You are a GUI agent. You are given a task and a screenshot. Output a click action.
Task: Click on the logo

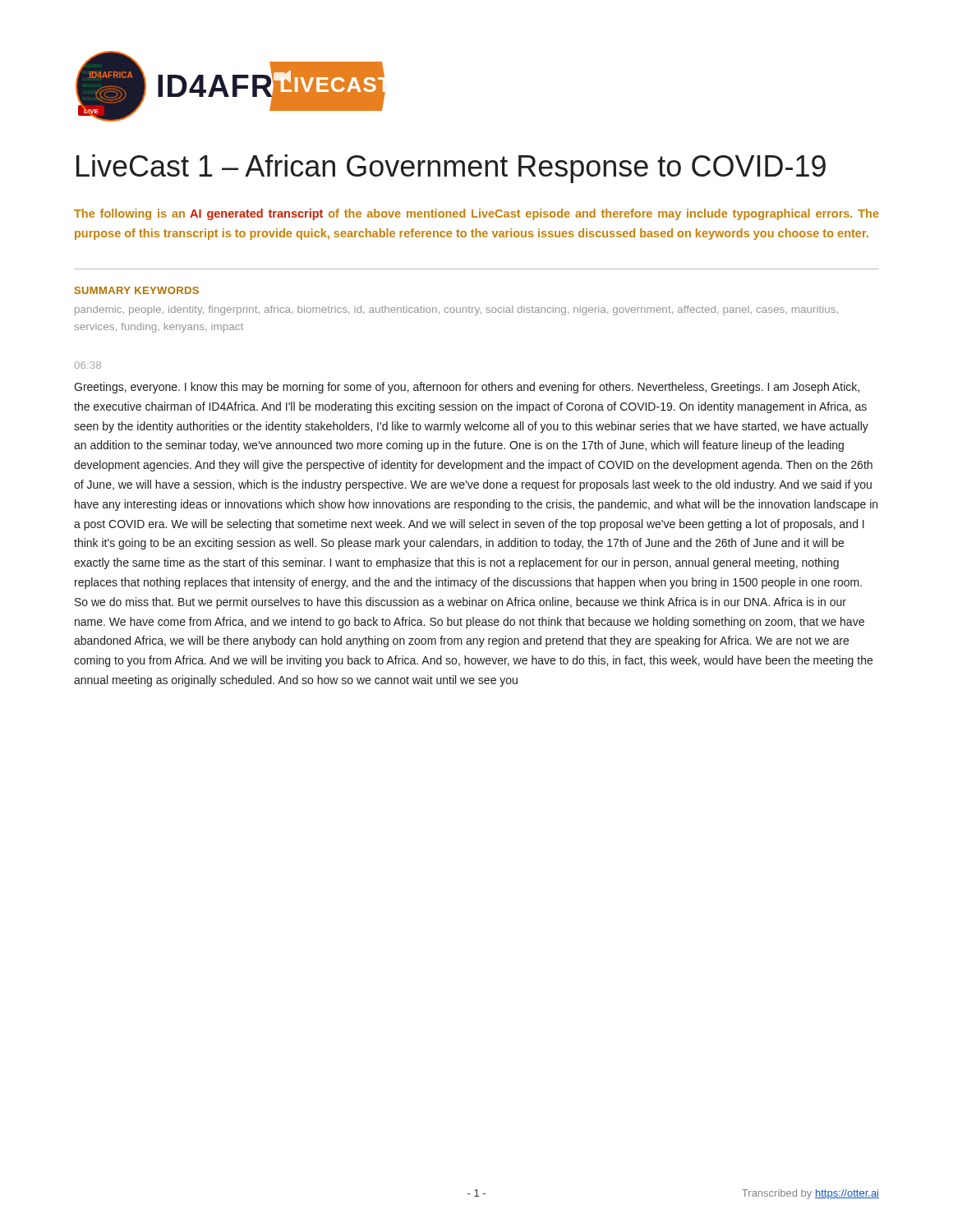(476, 86)
